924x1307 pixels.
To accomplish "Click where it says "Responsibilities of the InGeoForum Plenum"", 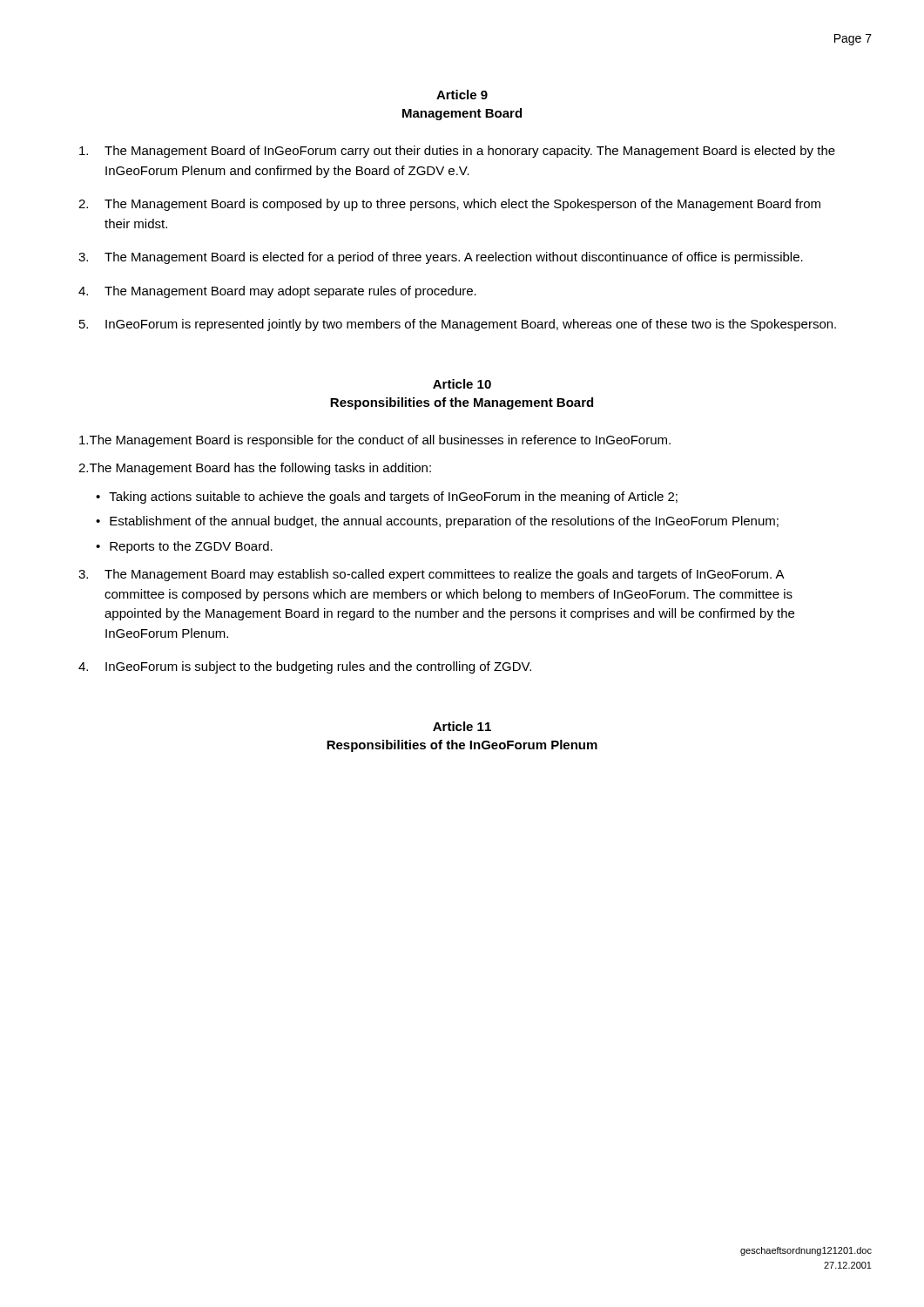I will pos(462,744).
